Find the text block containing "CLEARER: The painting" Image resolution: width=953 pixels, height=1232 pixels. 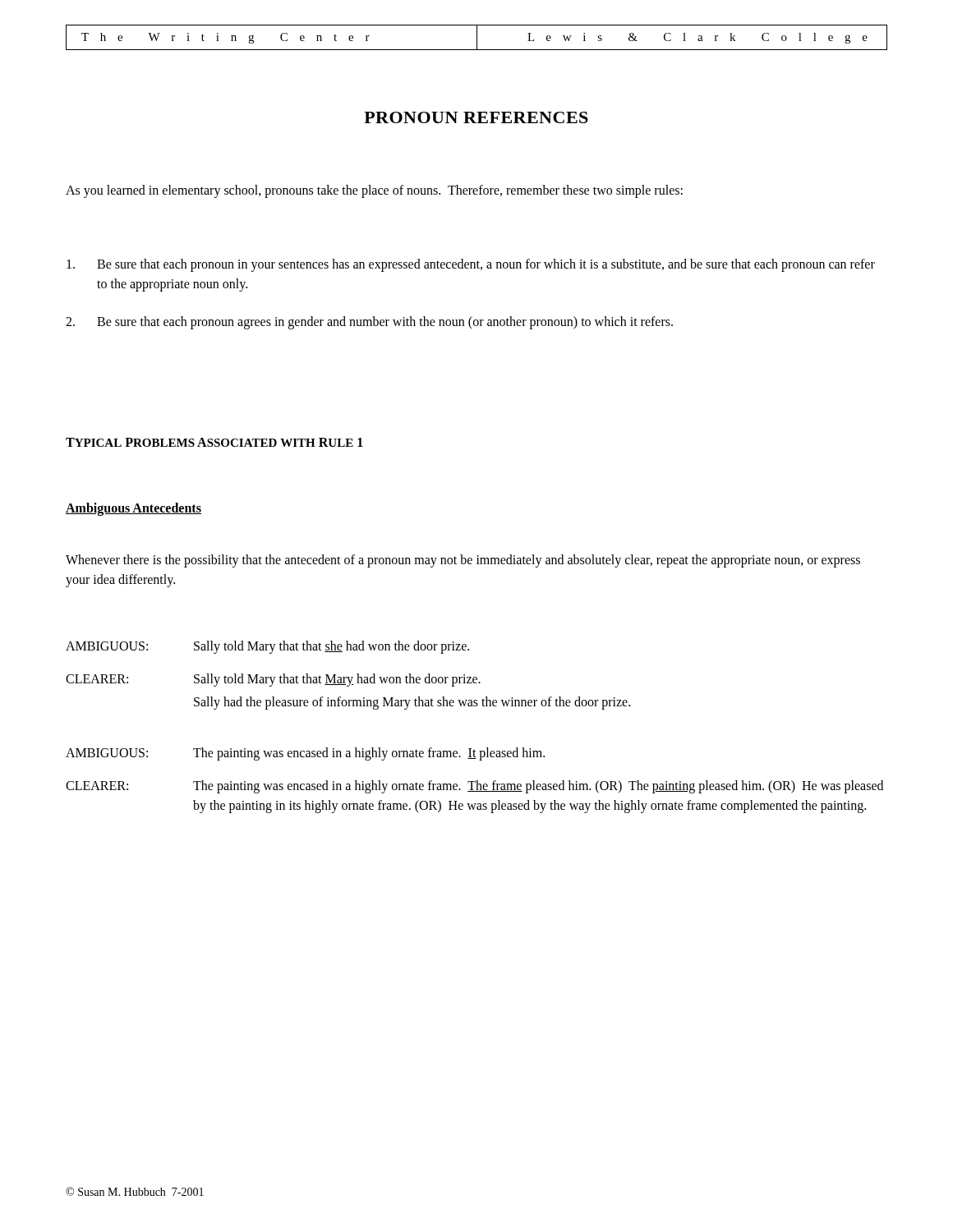(x=476, y=796)
